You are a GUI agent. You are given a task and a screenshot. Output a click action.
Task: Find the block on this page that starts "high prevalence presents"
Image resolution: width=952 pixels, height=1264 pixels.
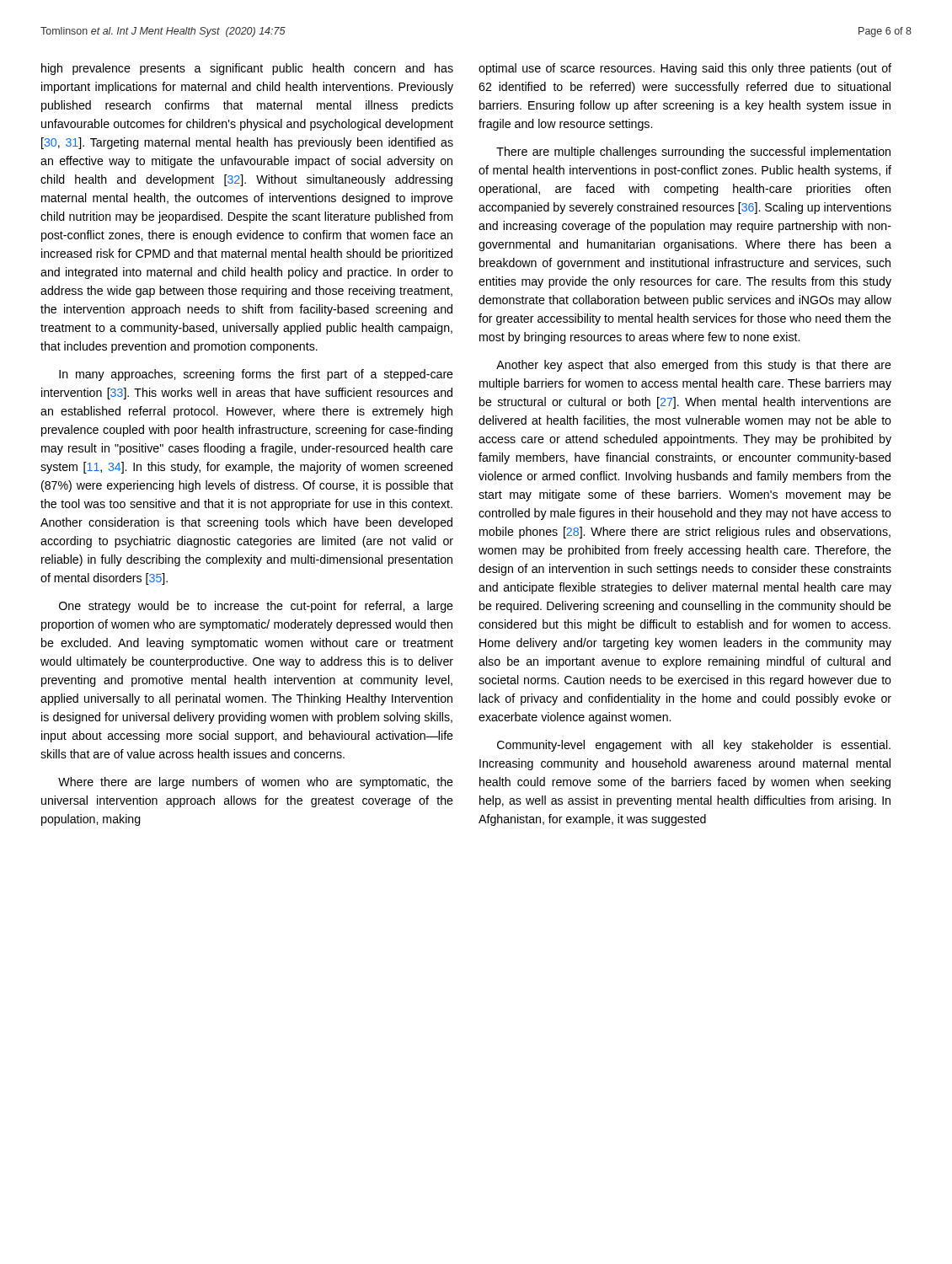(x=247, y=444)
